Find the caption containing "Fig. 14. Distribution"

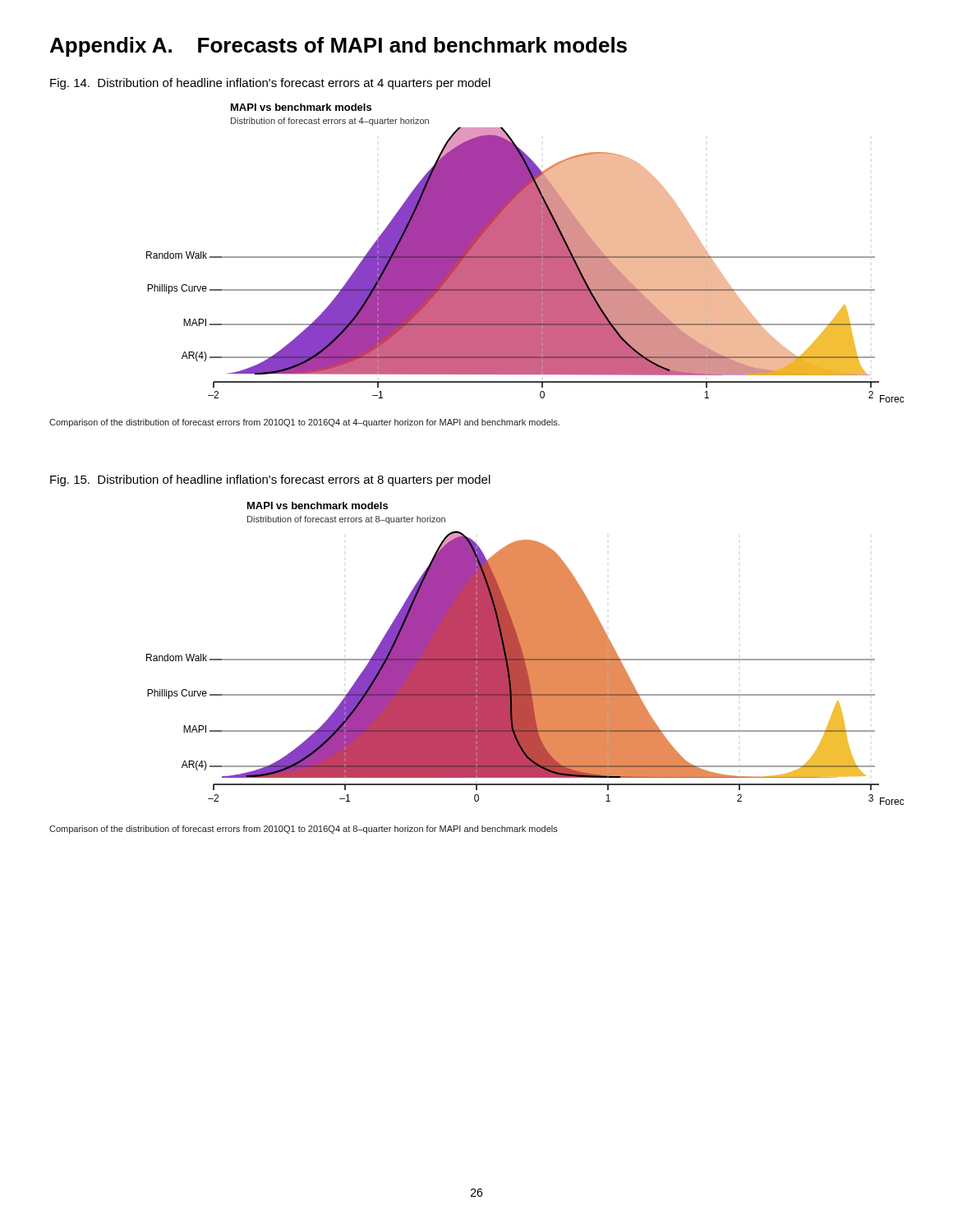click(x=270, y=83)
